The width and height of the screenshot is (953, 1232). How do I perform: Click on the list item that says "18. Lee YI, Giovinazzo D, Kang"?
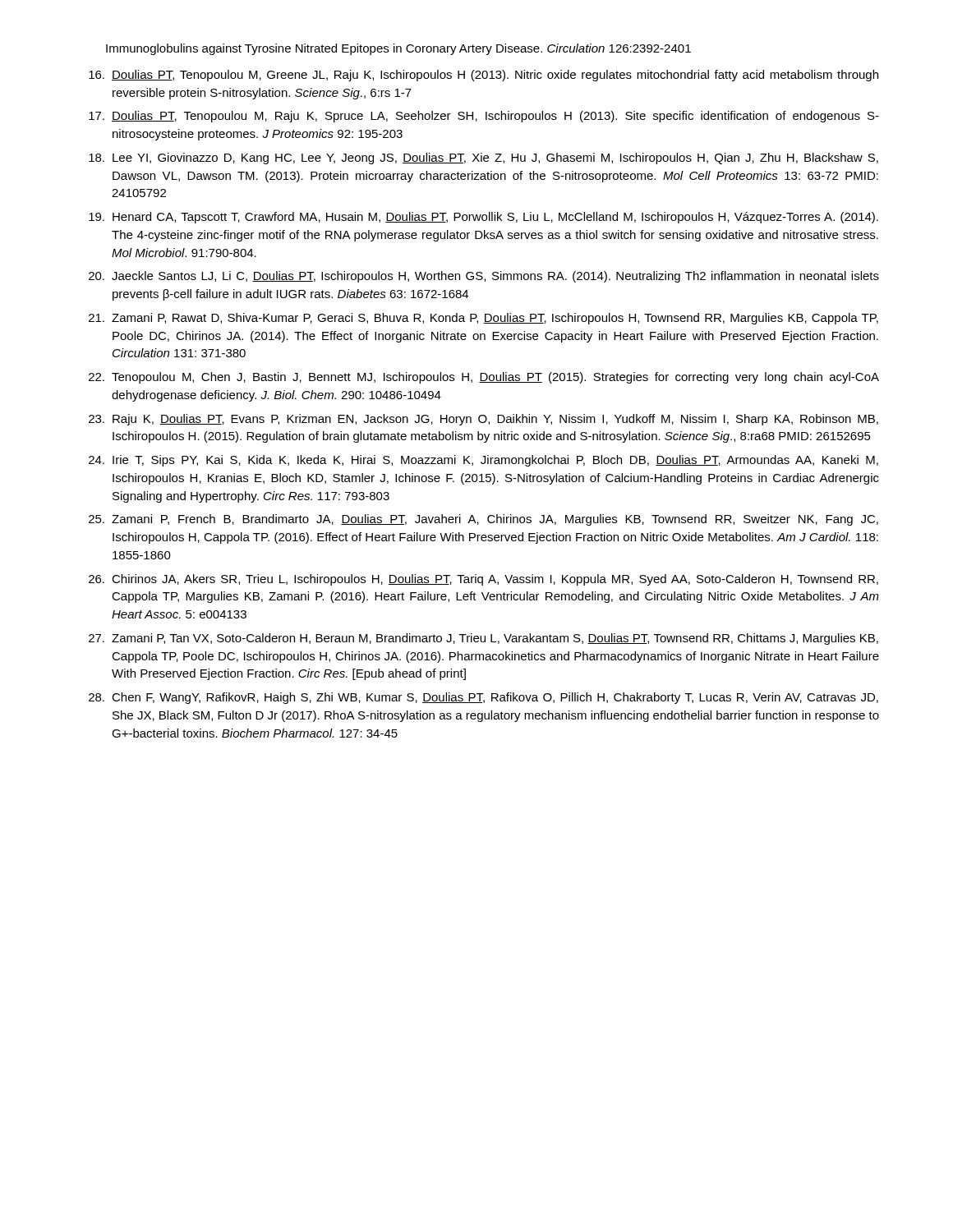point(476,175)
